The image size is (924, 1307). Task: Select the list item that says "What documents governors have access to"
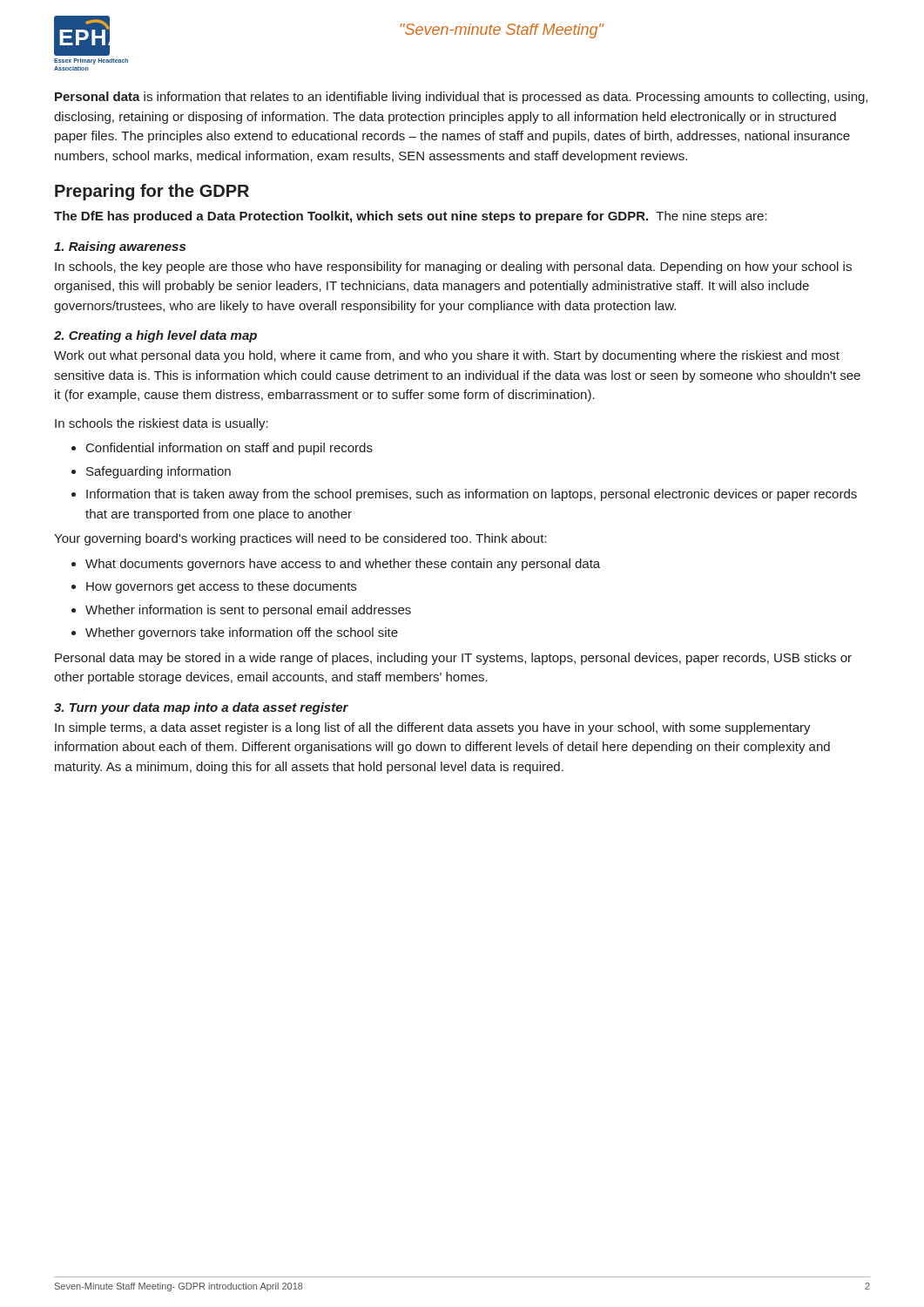point(343,563)
